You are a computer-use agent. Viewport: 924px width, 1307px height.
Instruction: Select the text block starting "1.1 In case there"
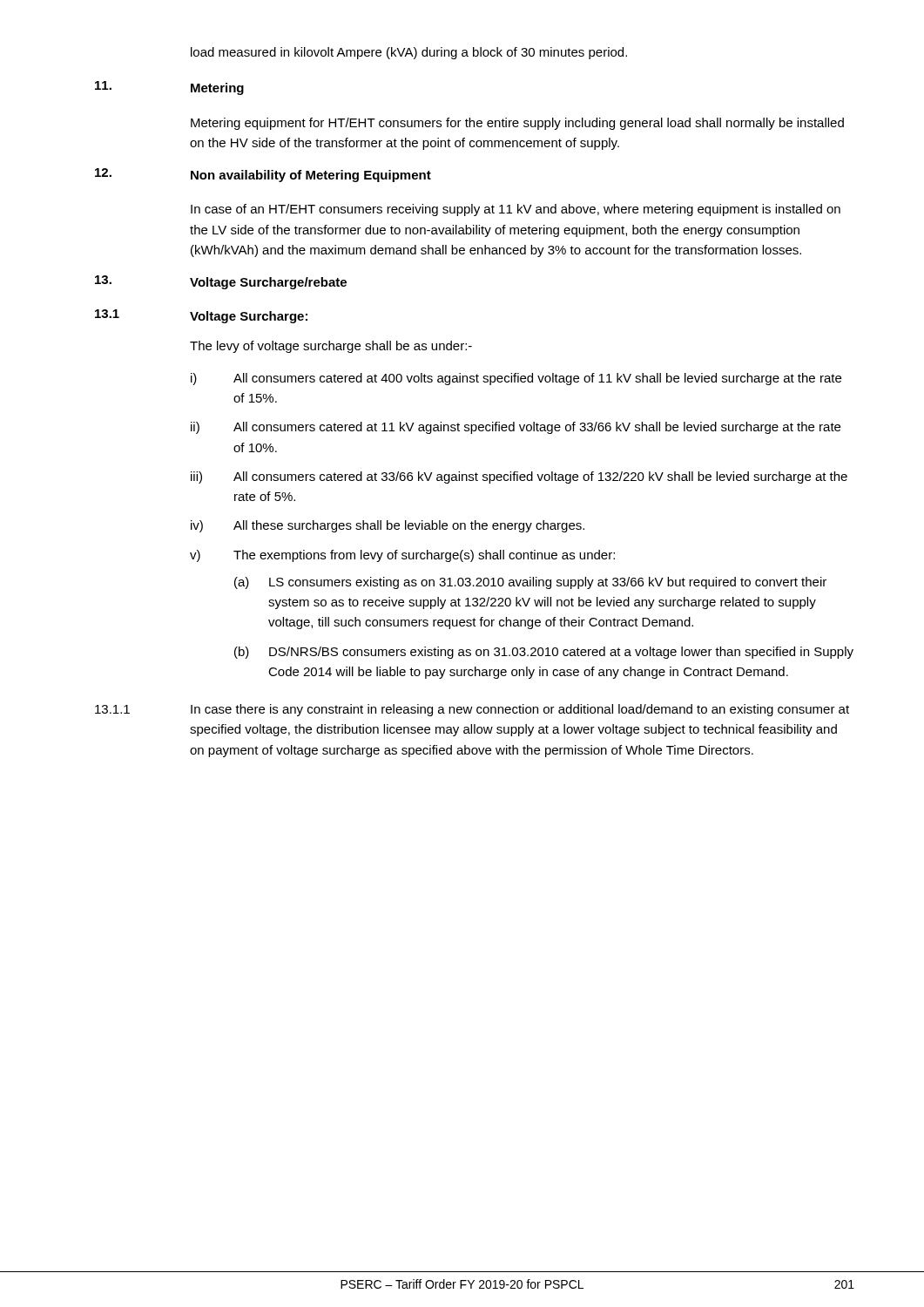(474, 729)
